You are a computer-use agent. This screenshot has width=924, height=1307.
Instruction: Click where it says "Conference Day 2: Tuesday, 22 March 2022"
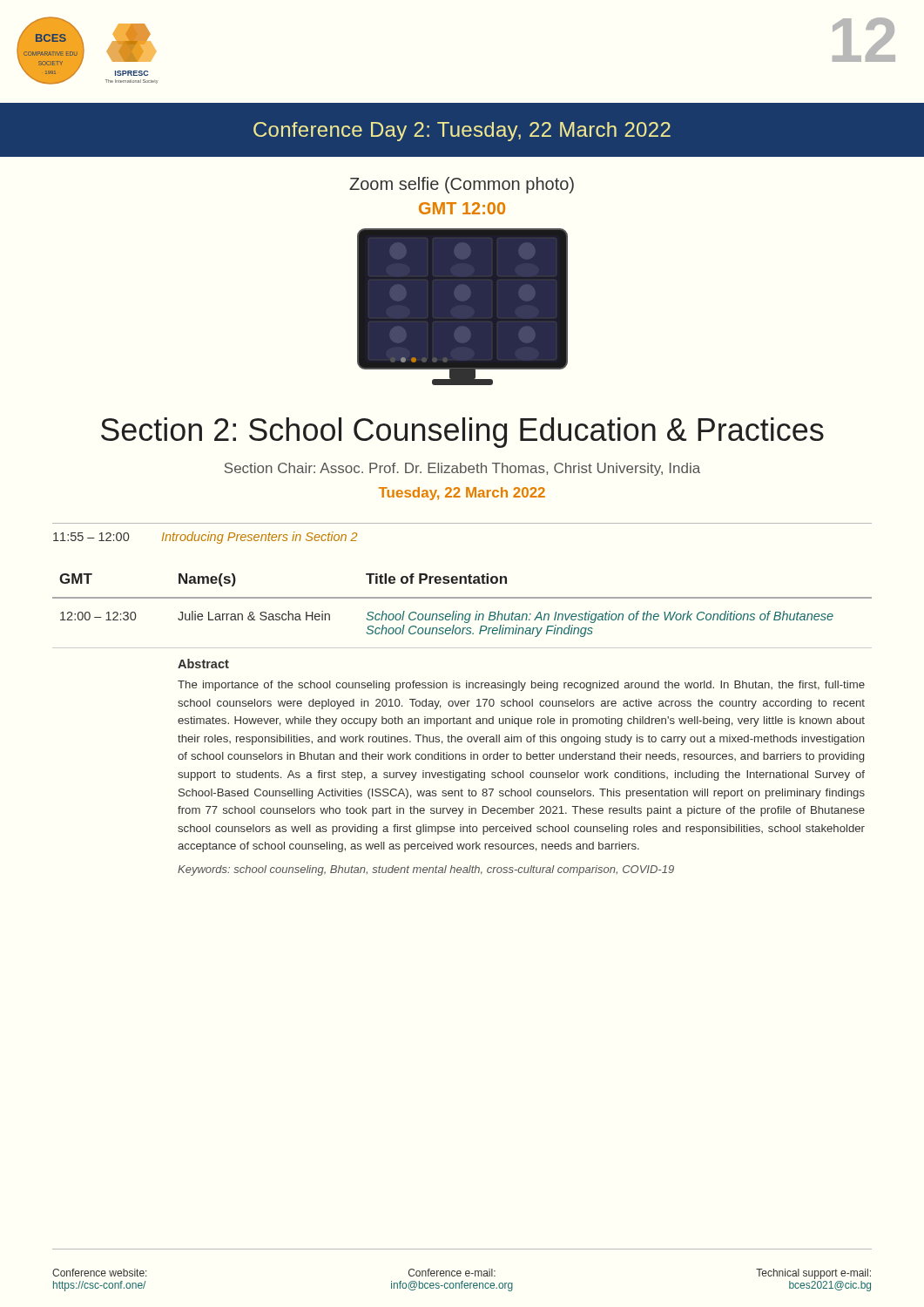tap(462, 130)
